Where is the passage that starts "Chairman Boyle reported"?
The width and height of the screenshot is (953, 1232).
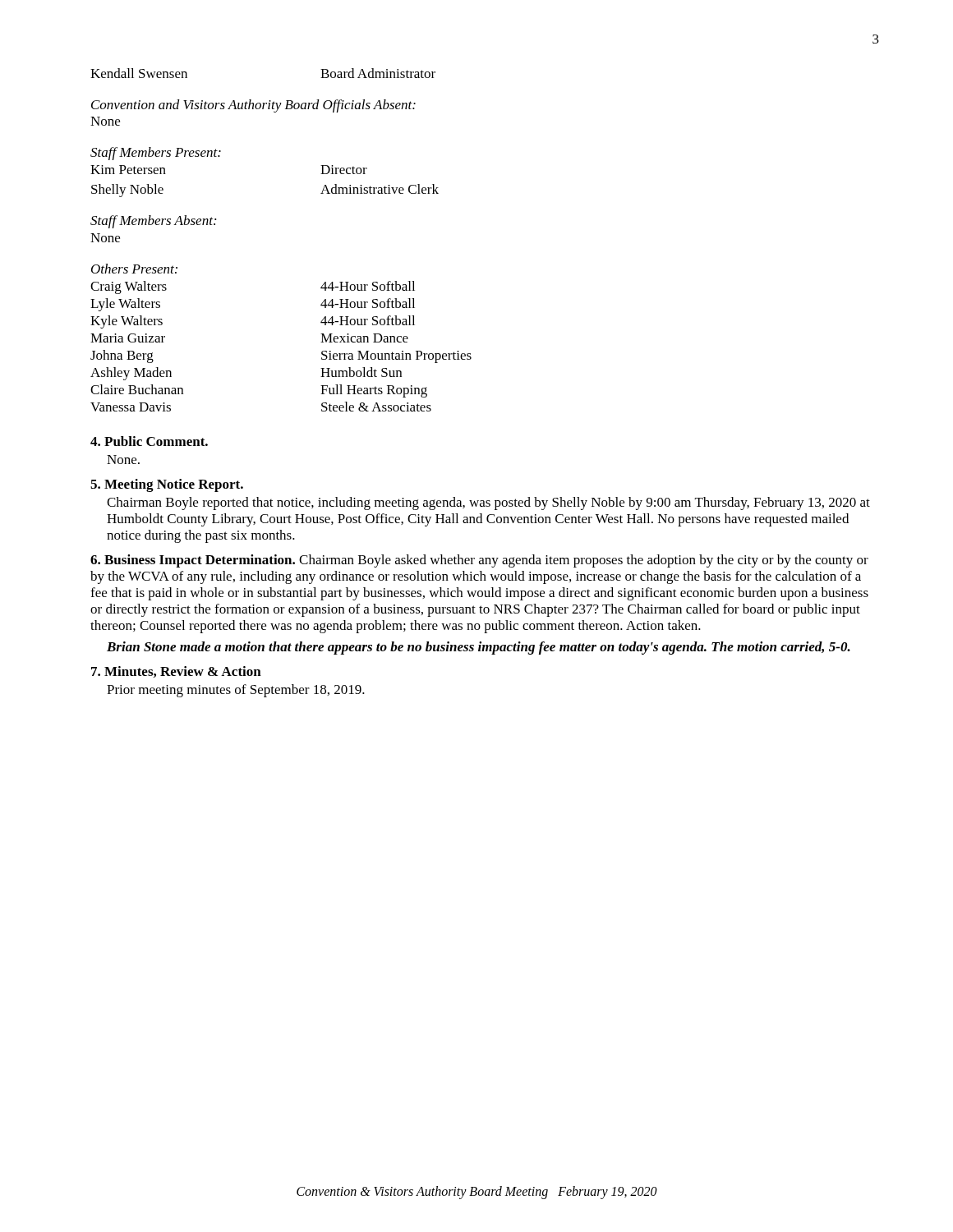pos(488,519)
